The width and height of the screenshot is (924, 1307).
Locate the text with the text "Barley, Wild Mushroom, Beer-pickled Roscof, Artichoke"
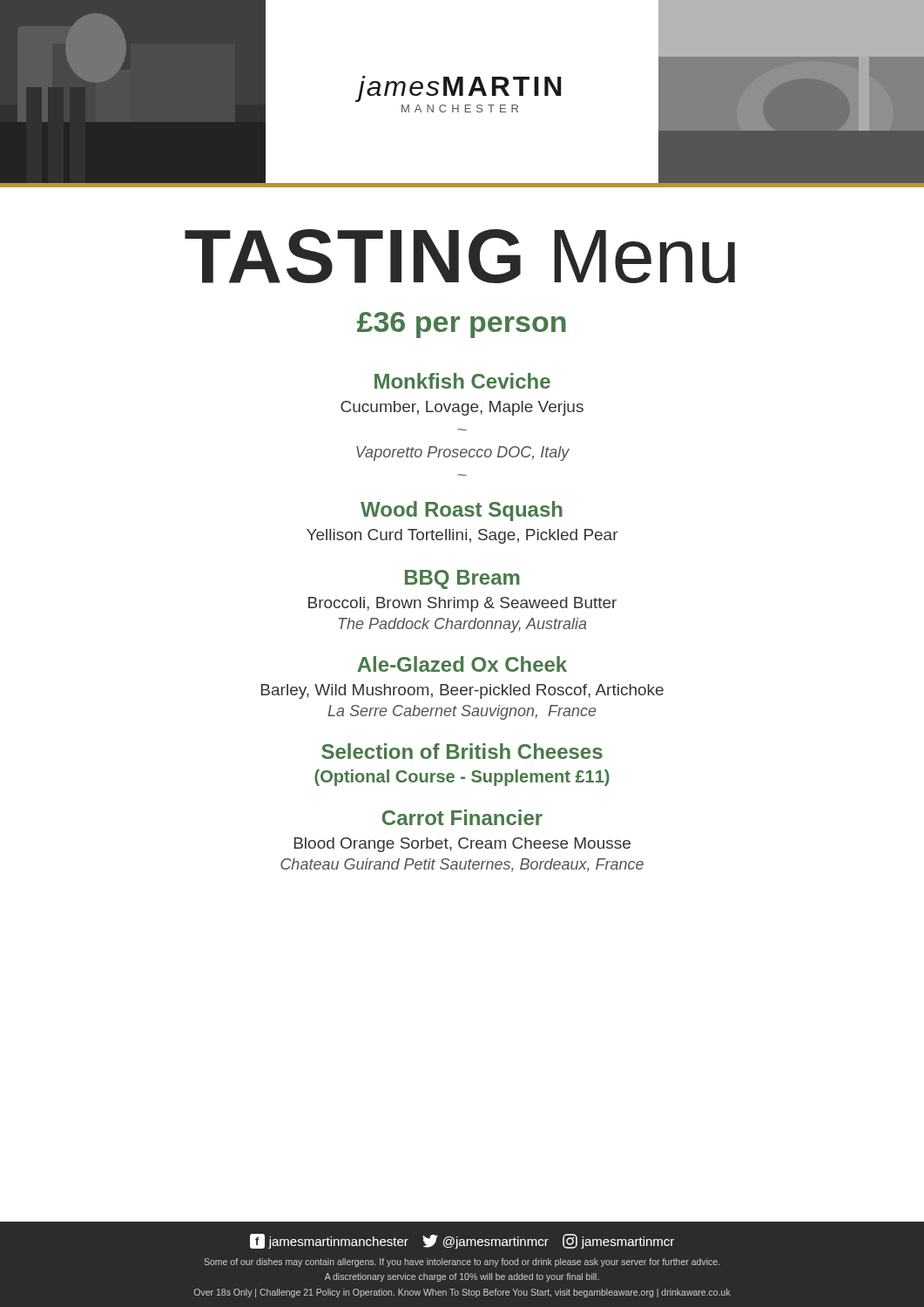[x=462, y=690]
